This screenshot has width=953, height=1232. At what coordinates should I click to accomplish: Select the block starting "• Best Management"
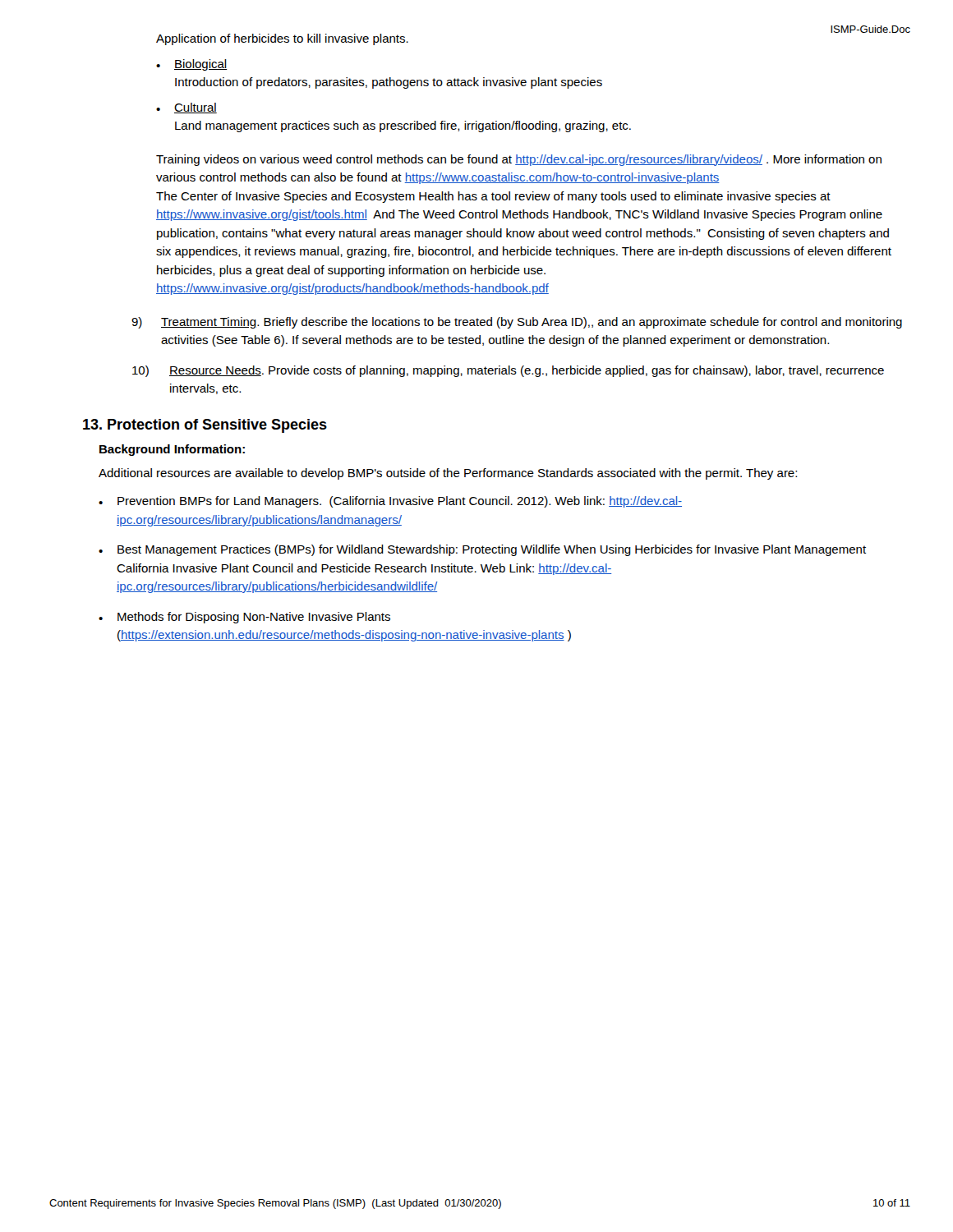click(x=501, y=568)
